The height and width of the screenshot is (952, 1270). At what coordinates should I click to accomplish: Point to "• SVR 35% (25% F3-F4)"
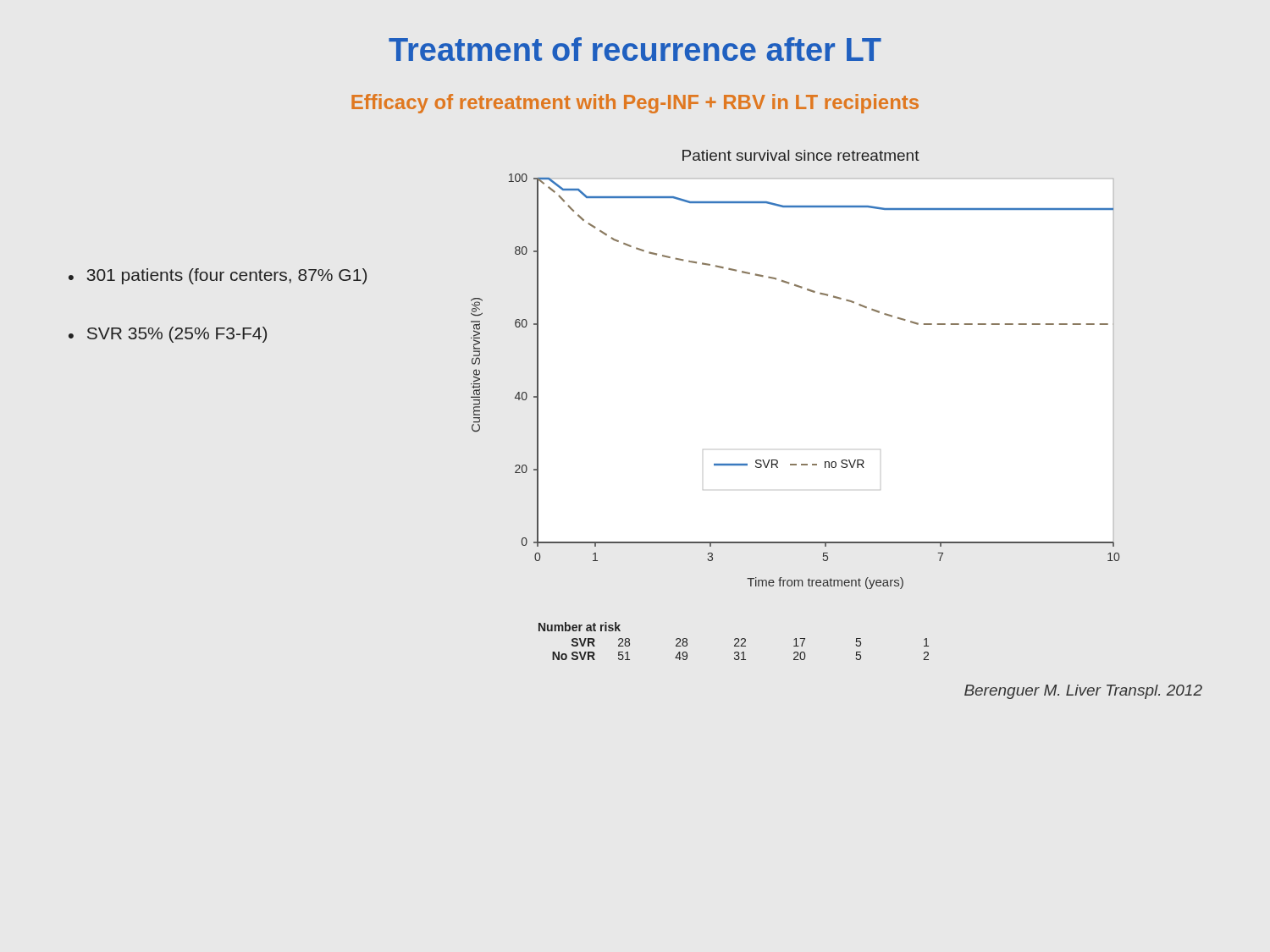pos(168,336)
